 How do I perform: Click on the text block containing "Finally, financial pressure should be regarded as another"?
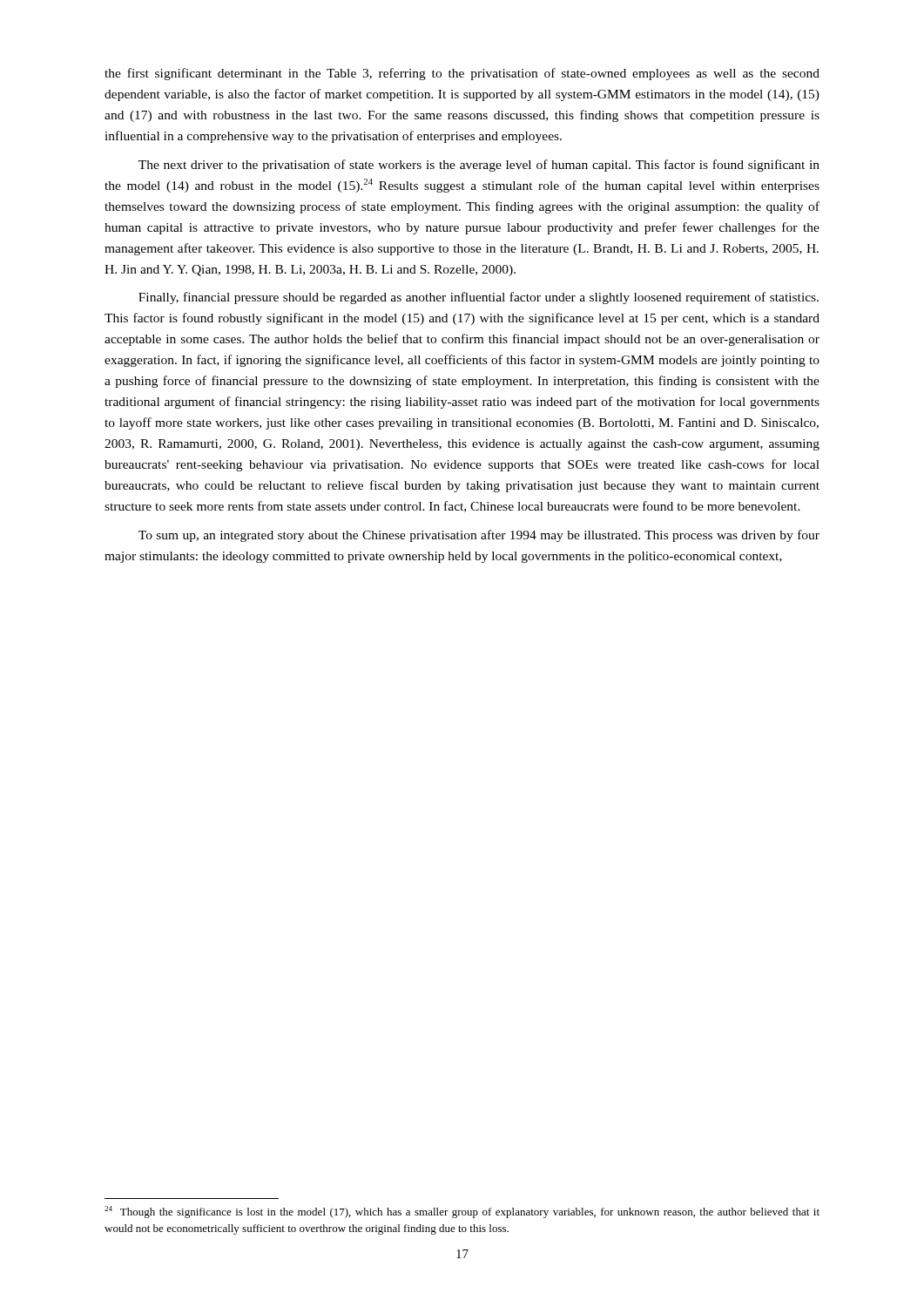click(462, 402)
